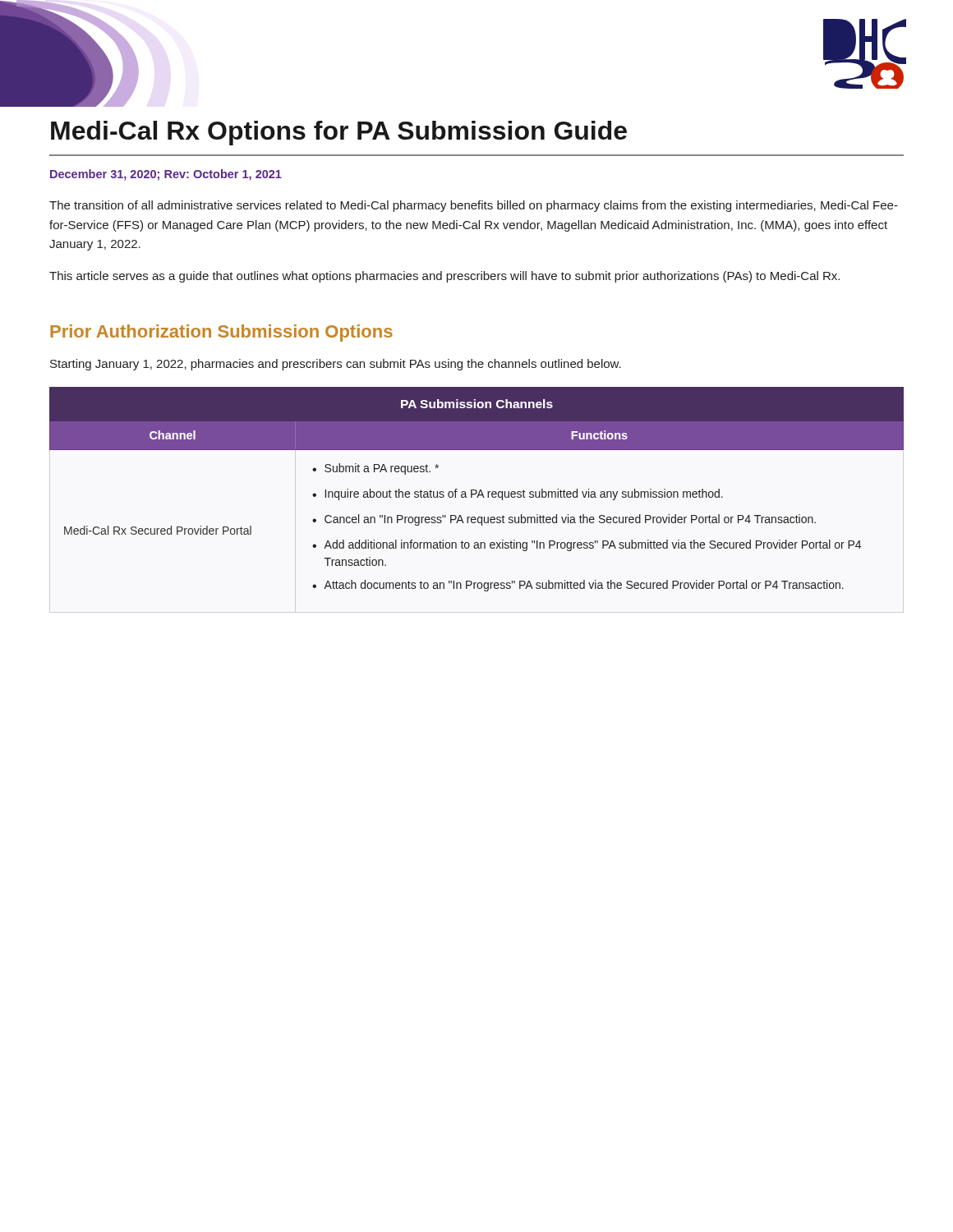Select the table that reads "PA Submission Channels"
The height and width of the screenshot is (1232, 953).
[x=476, y=500]
